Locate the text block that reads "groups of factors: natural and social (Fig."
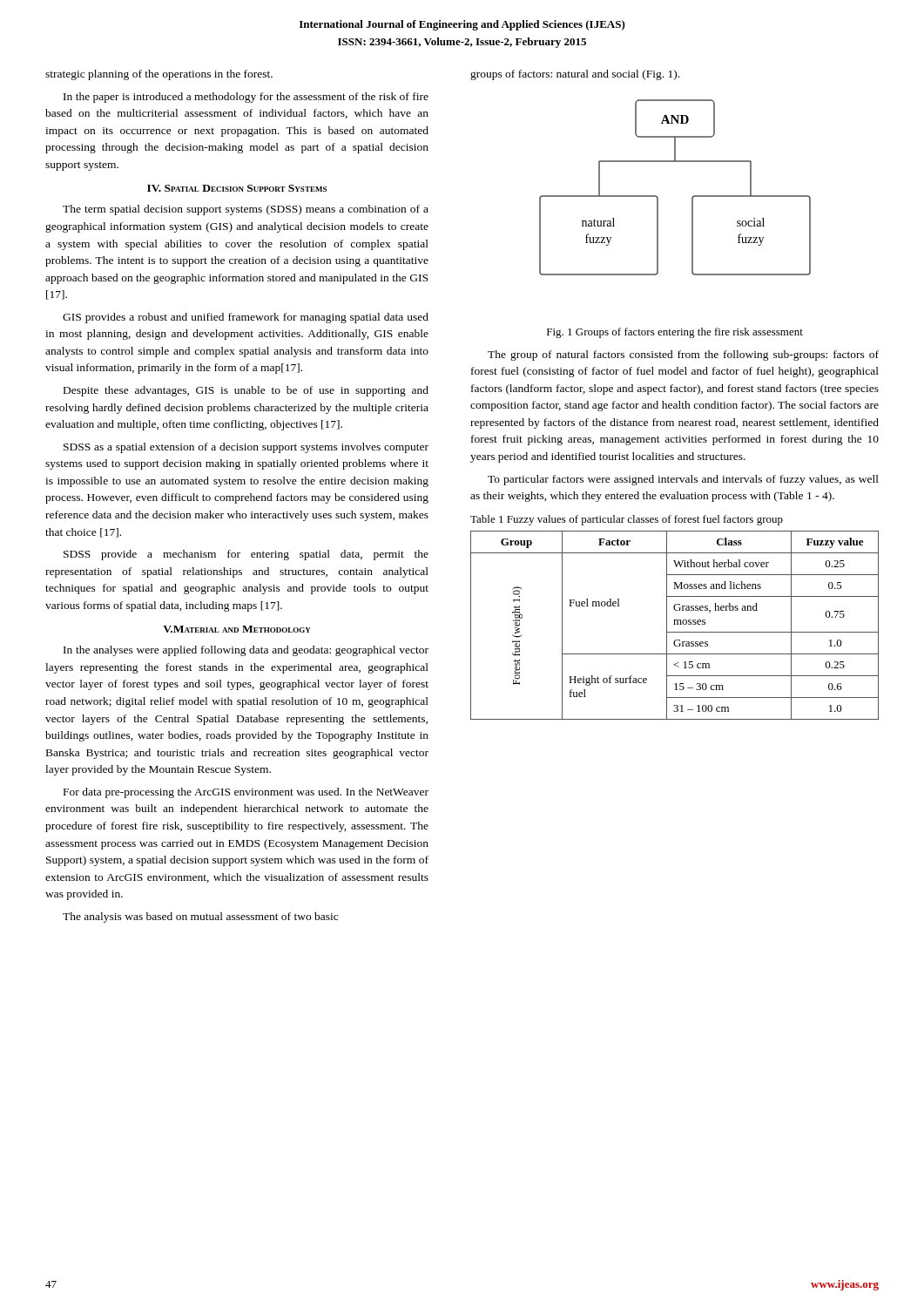Viewport: 924px width, 1307px height. [675, 74]
